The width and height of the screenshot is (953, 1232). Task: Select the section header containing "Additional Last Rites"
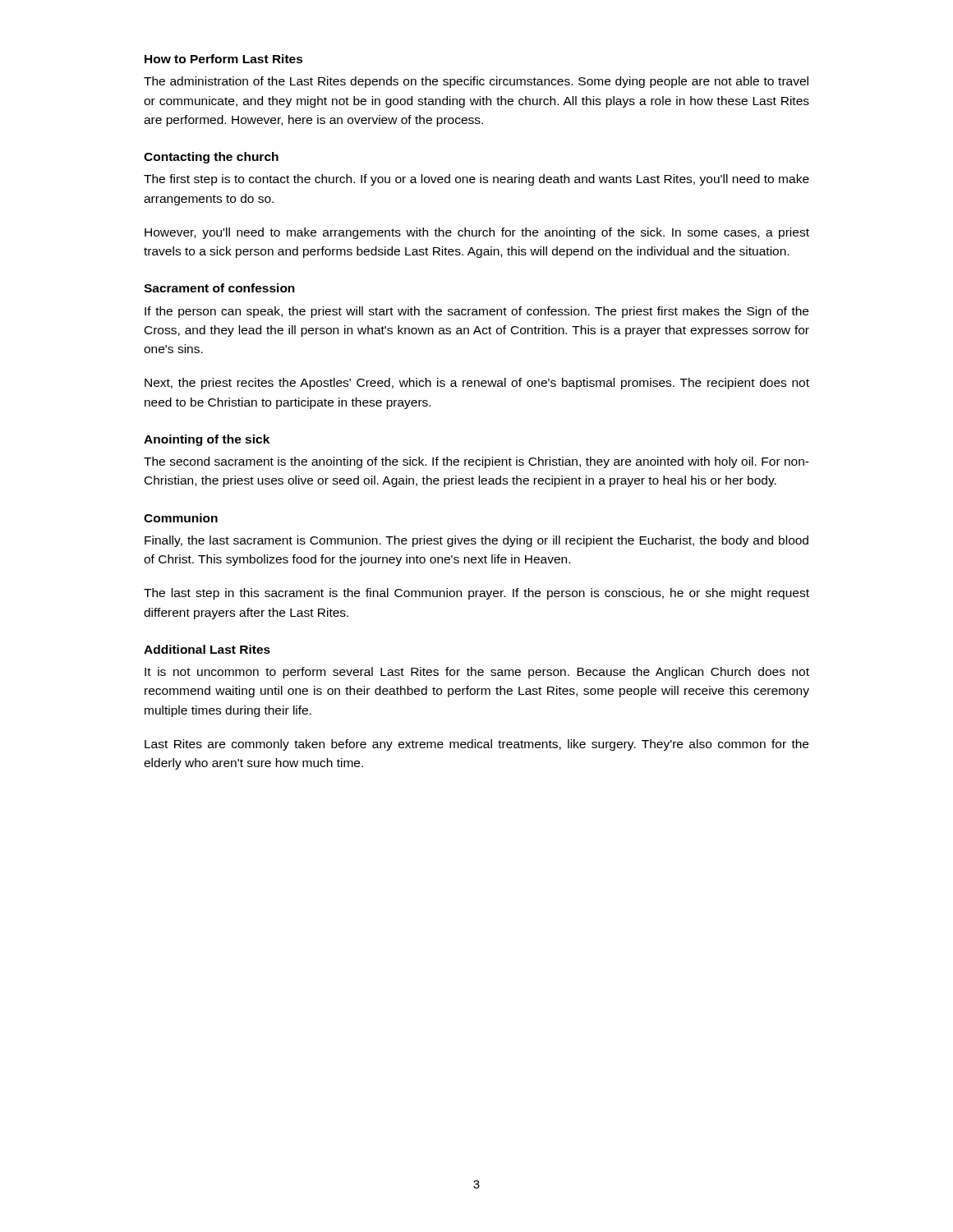[x=207, y=649]
